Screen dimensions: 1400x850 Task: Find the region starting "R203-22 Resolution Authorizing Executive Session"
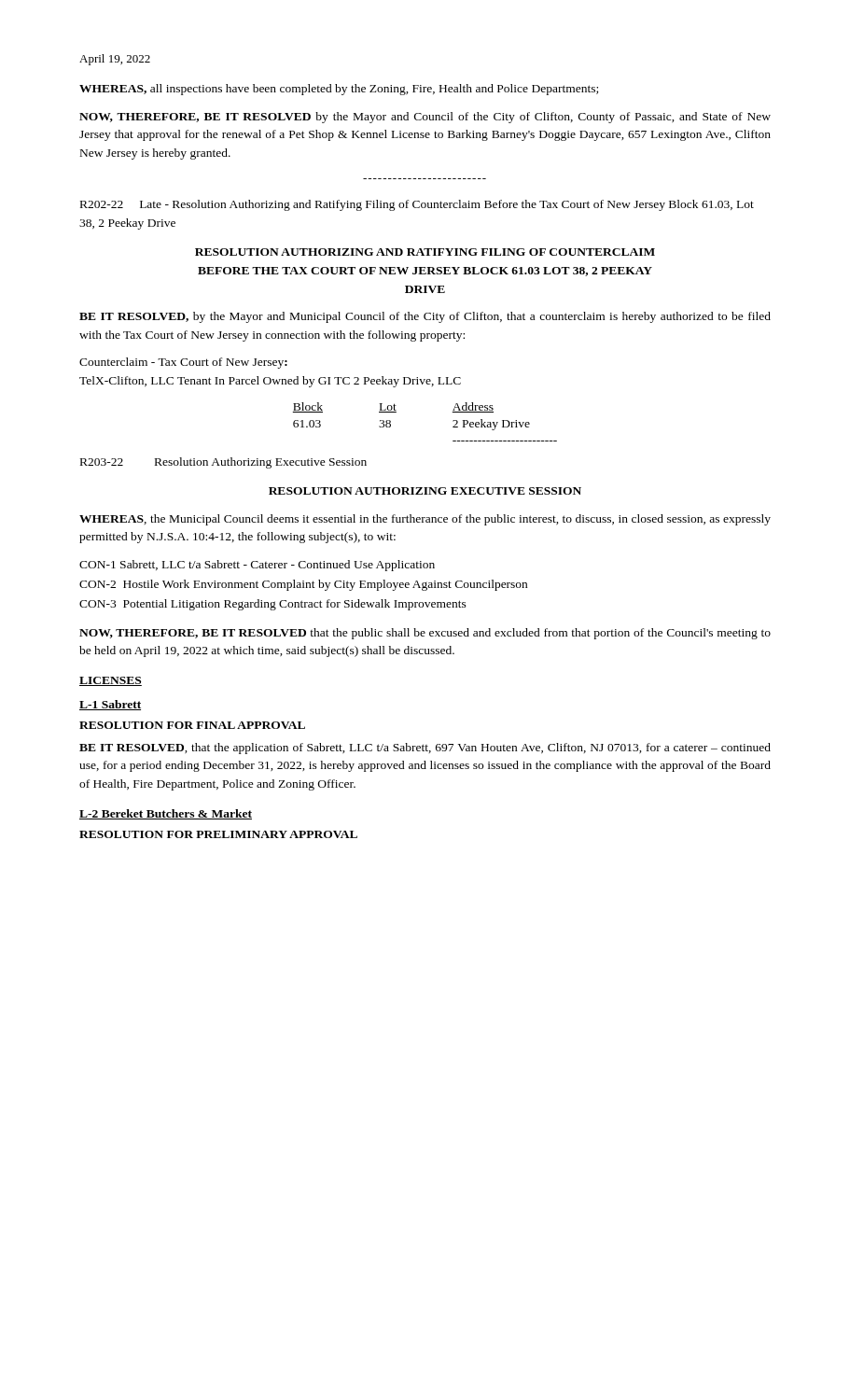pos(223,462)
